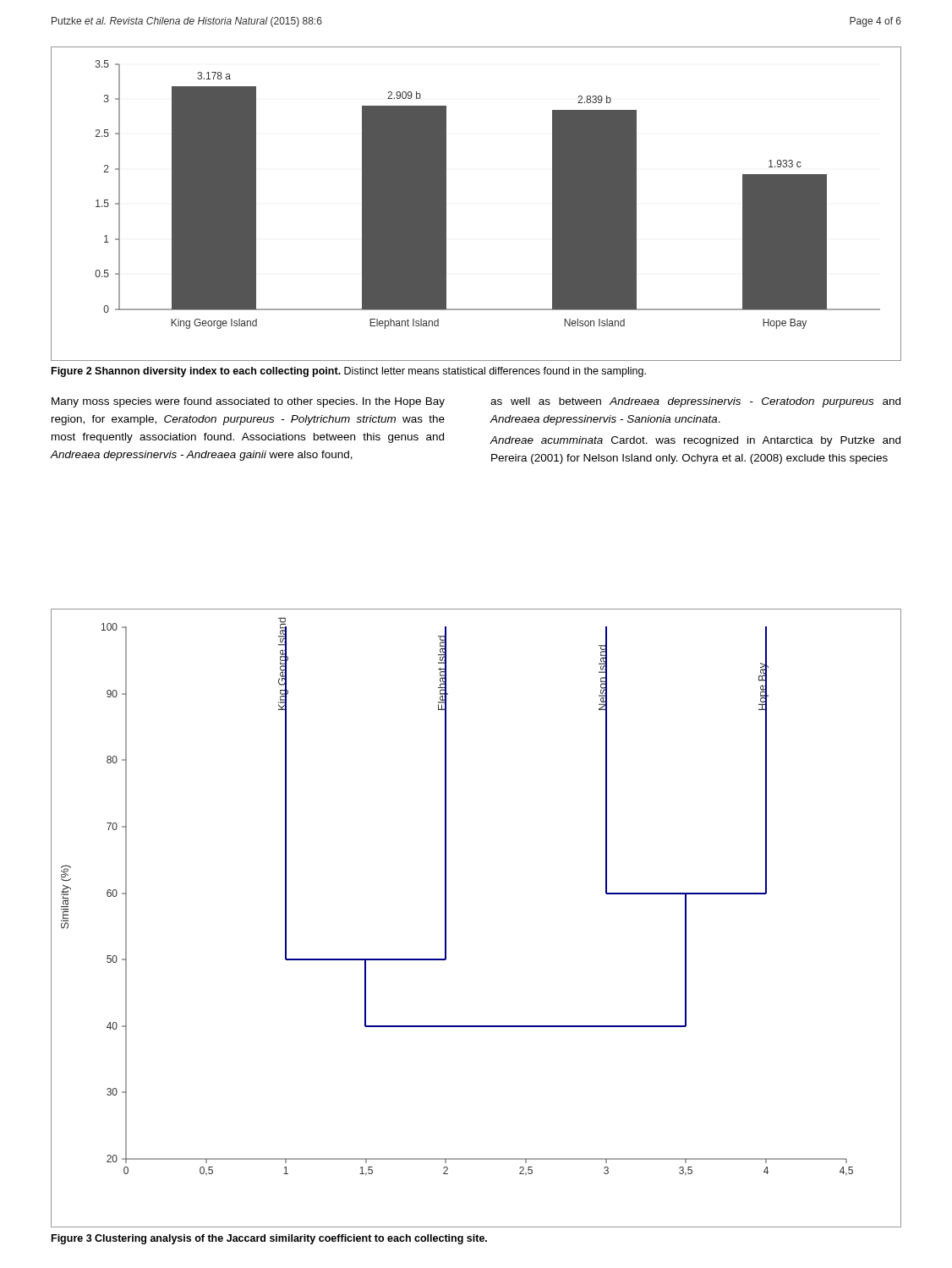Locate the bar chart
952x1268 pixels.
tap(476, 204)
